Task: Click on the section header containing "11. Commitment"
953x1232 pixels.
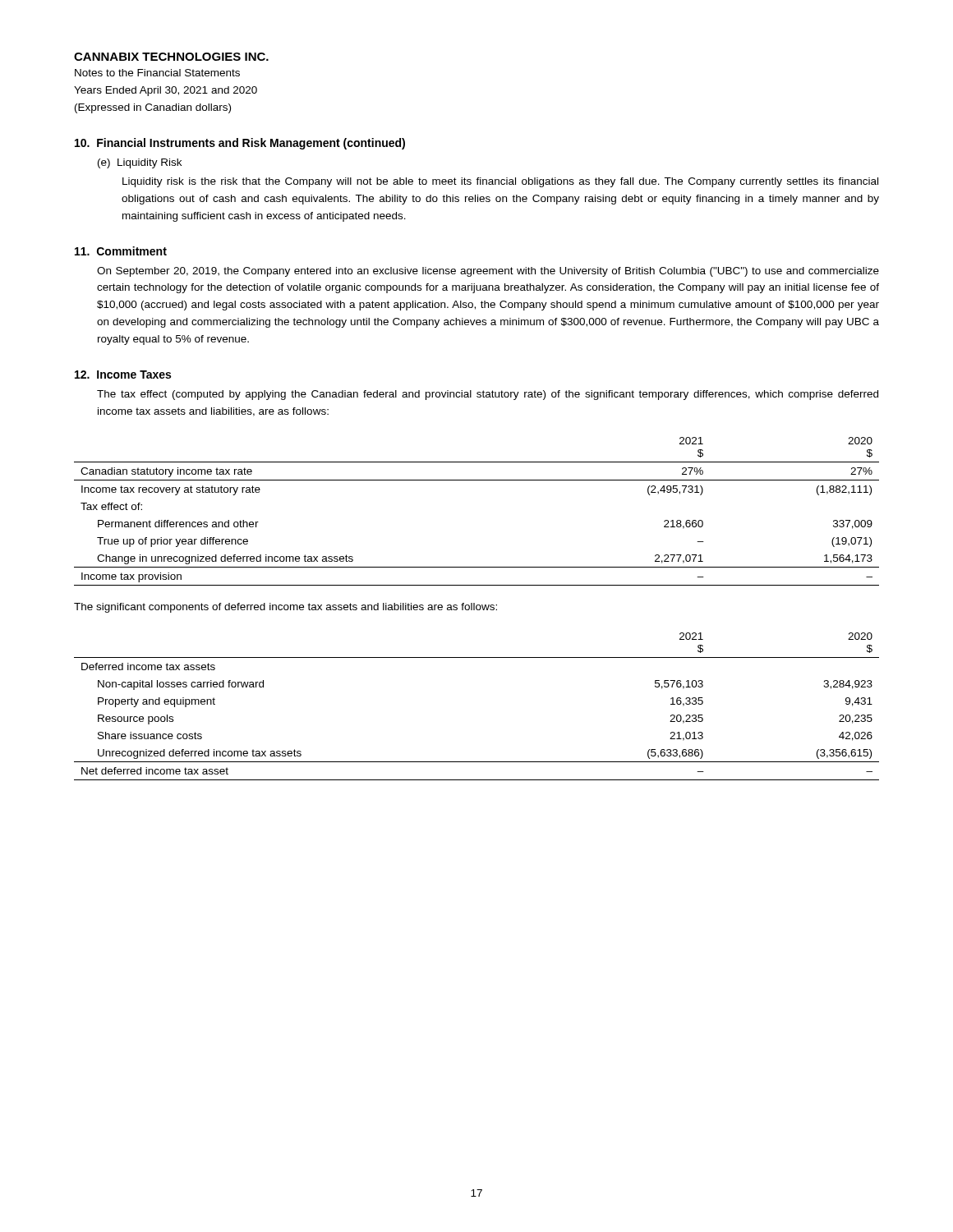Action: point(120,251)
